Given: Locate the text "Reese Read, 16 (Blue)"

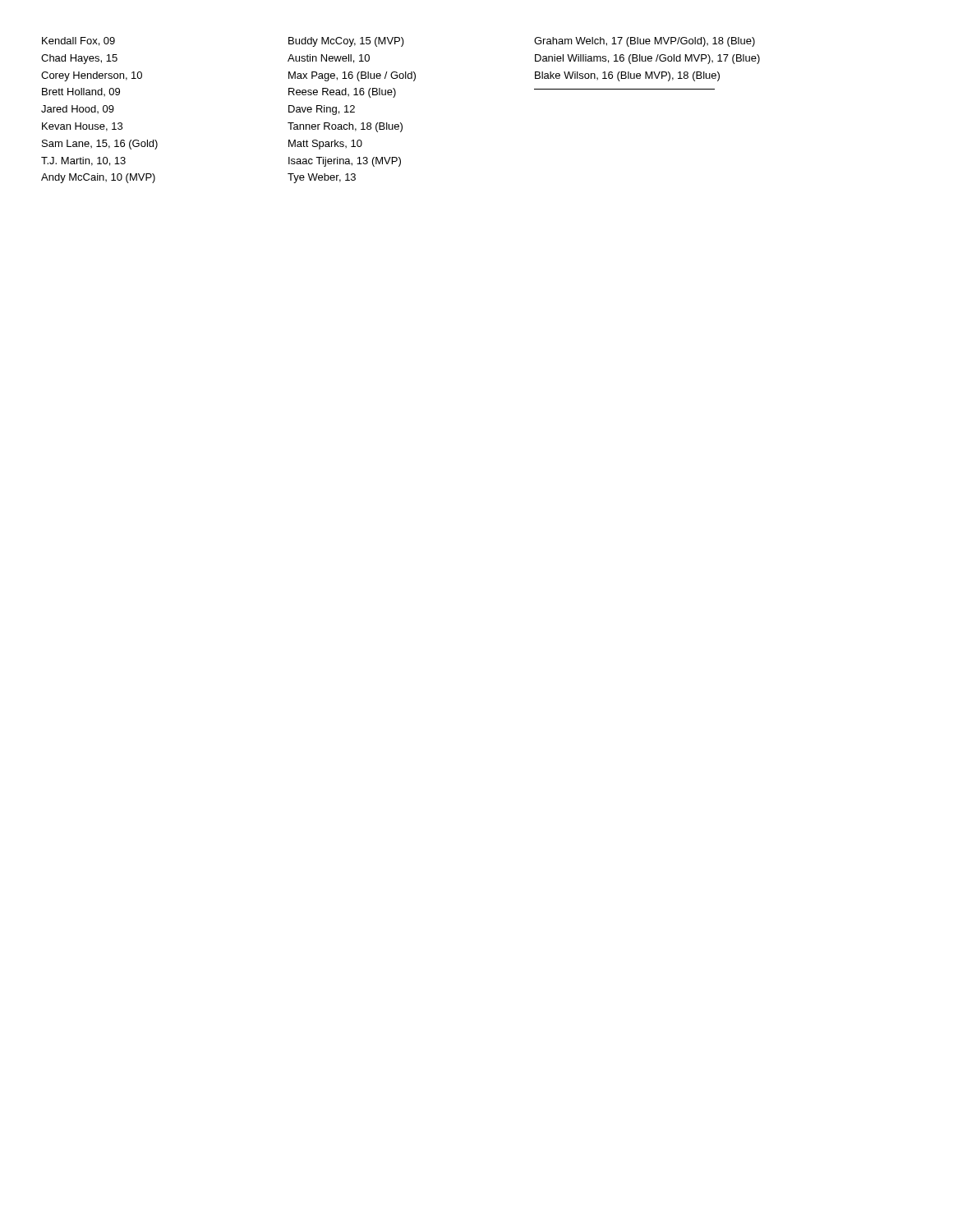Looking at the screenshot, I should [342, 92].
